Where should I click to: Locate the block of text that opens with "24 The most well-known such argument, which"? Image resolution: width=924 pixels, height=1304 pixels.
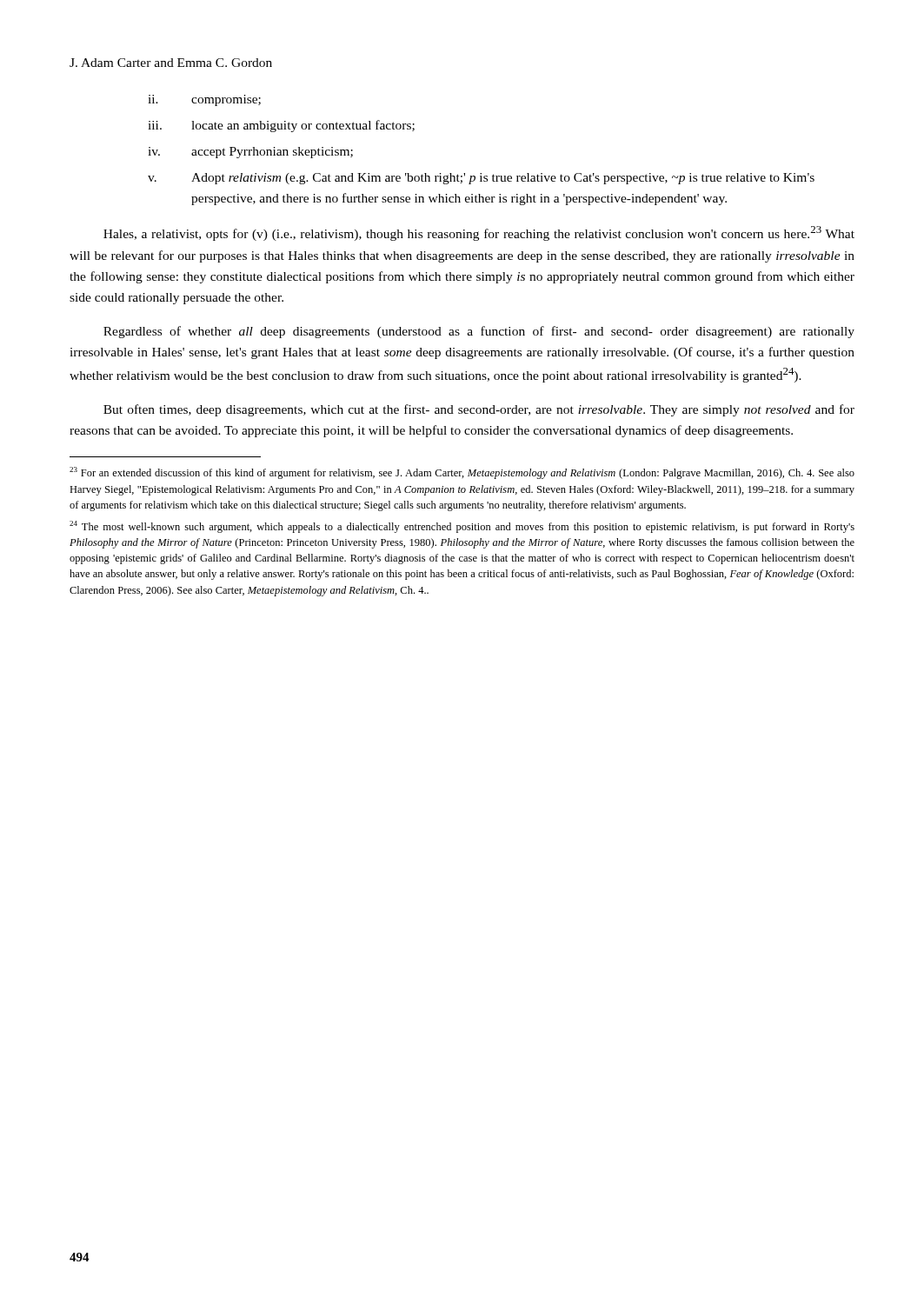click(x=462, y=557)
